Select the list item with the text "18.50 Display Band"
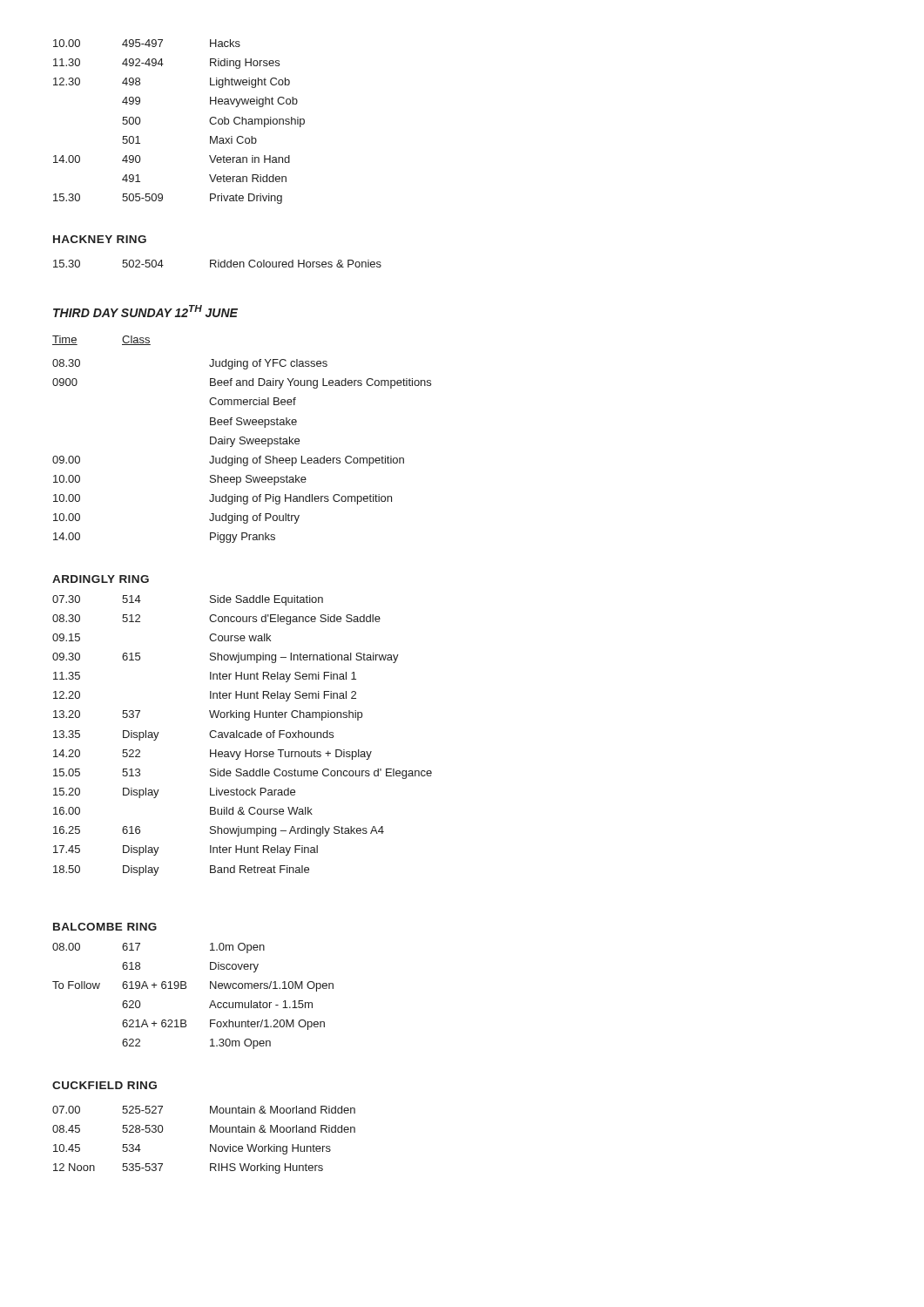Viewport: 924px width, 1307px height. 61,869
